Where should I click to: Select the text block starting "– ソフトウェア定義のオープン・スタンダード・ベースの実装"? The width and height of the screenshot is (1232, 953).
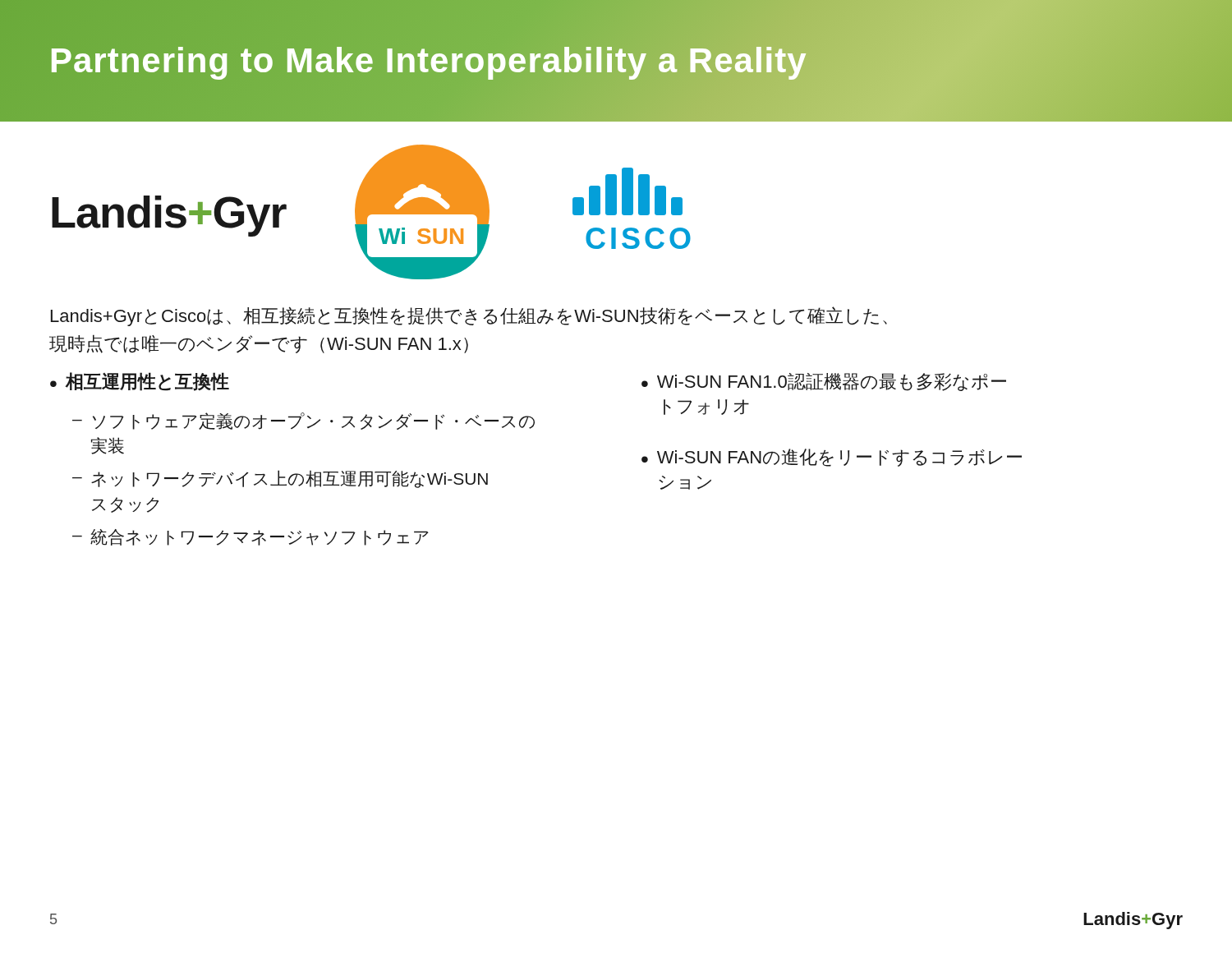coord(304,434)
